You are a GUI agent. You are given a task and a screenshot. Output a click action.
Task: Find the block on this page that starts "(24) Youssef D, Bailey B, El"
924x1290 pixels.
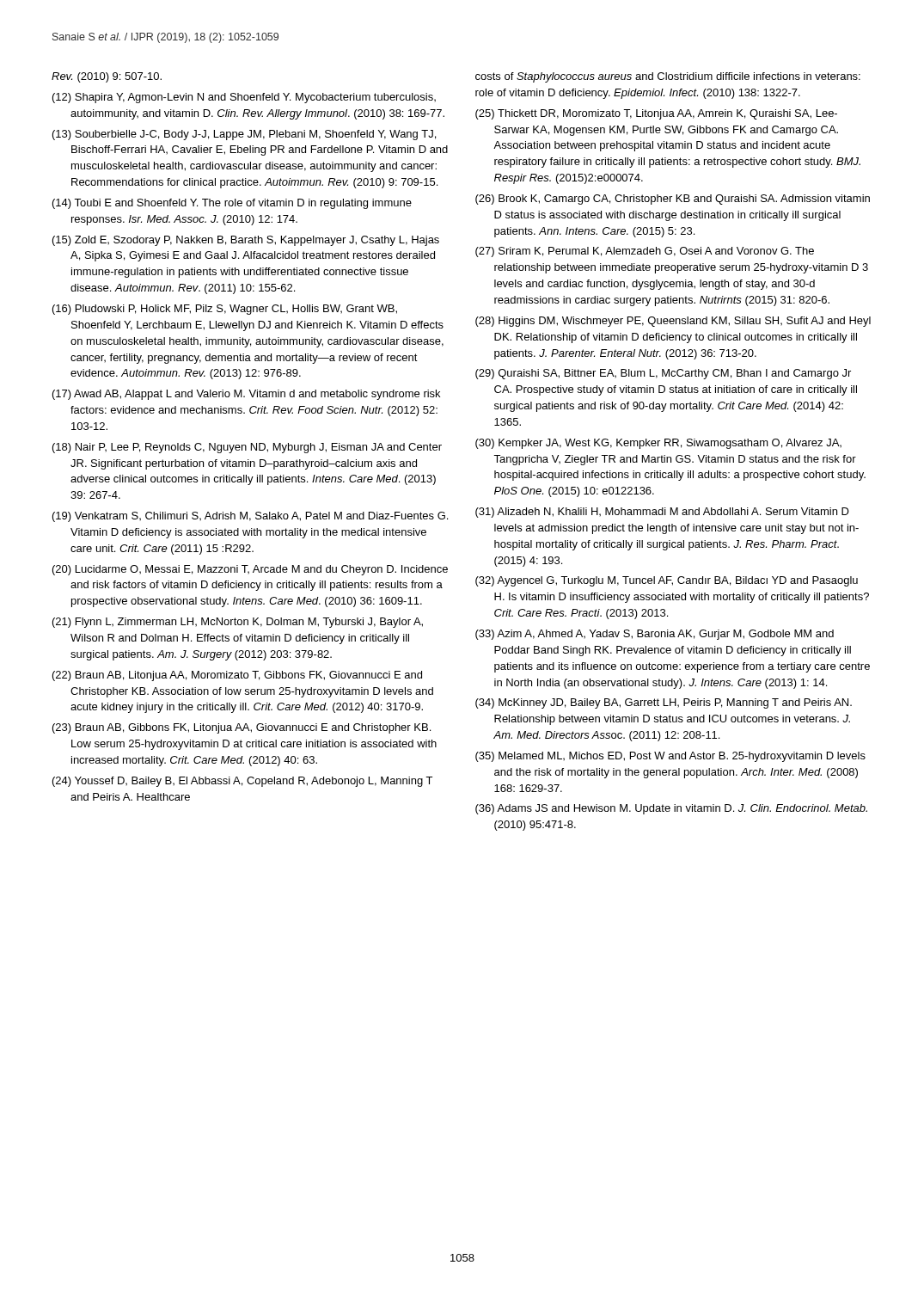coord(242,788)
